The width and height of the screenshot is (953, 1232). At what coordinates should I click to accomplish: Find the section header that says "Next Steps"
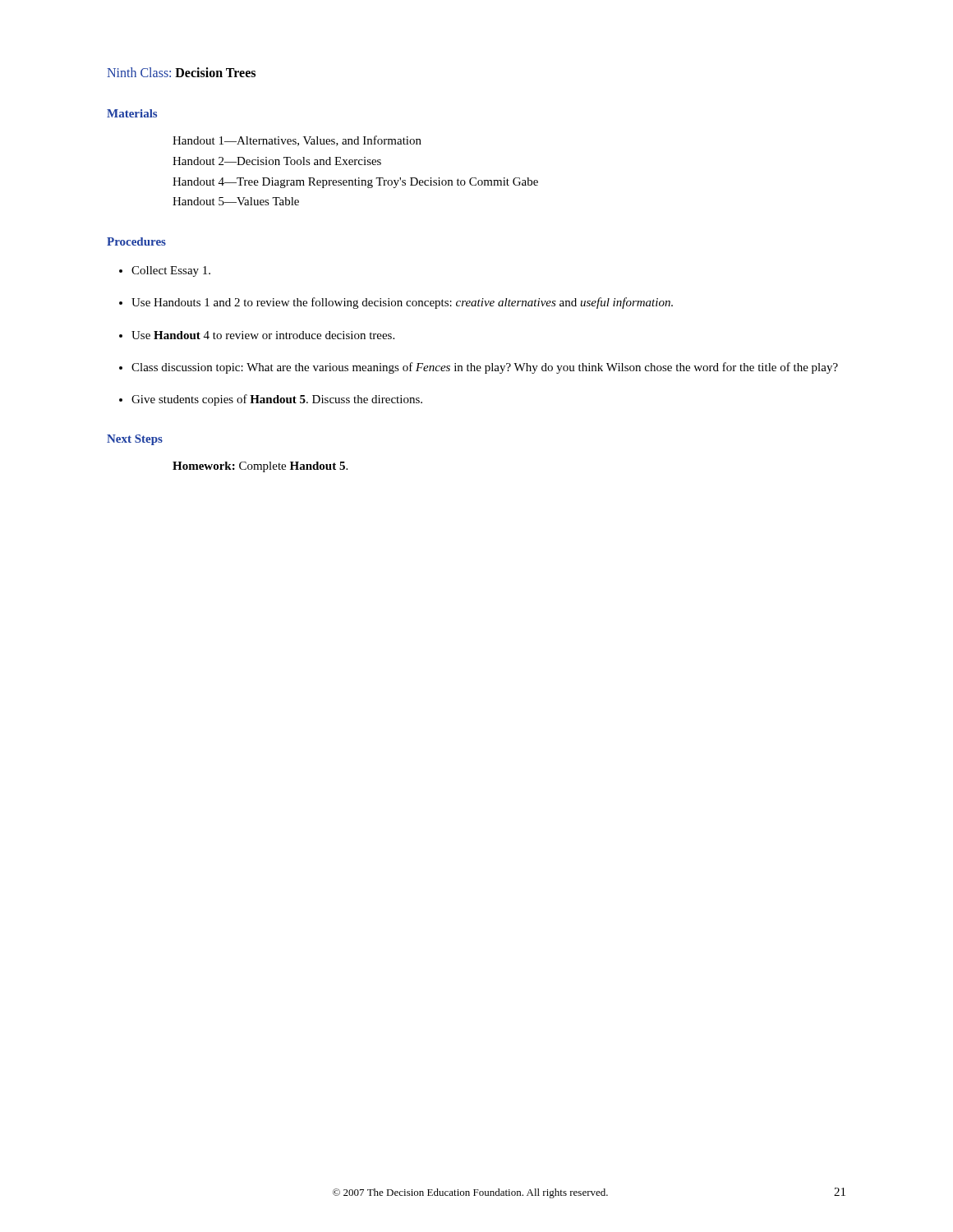click(135, 439)
